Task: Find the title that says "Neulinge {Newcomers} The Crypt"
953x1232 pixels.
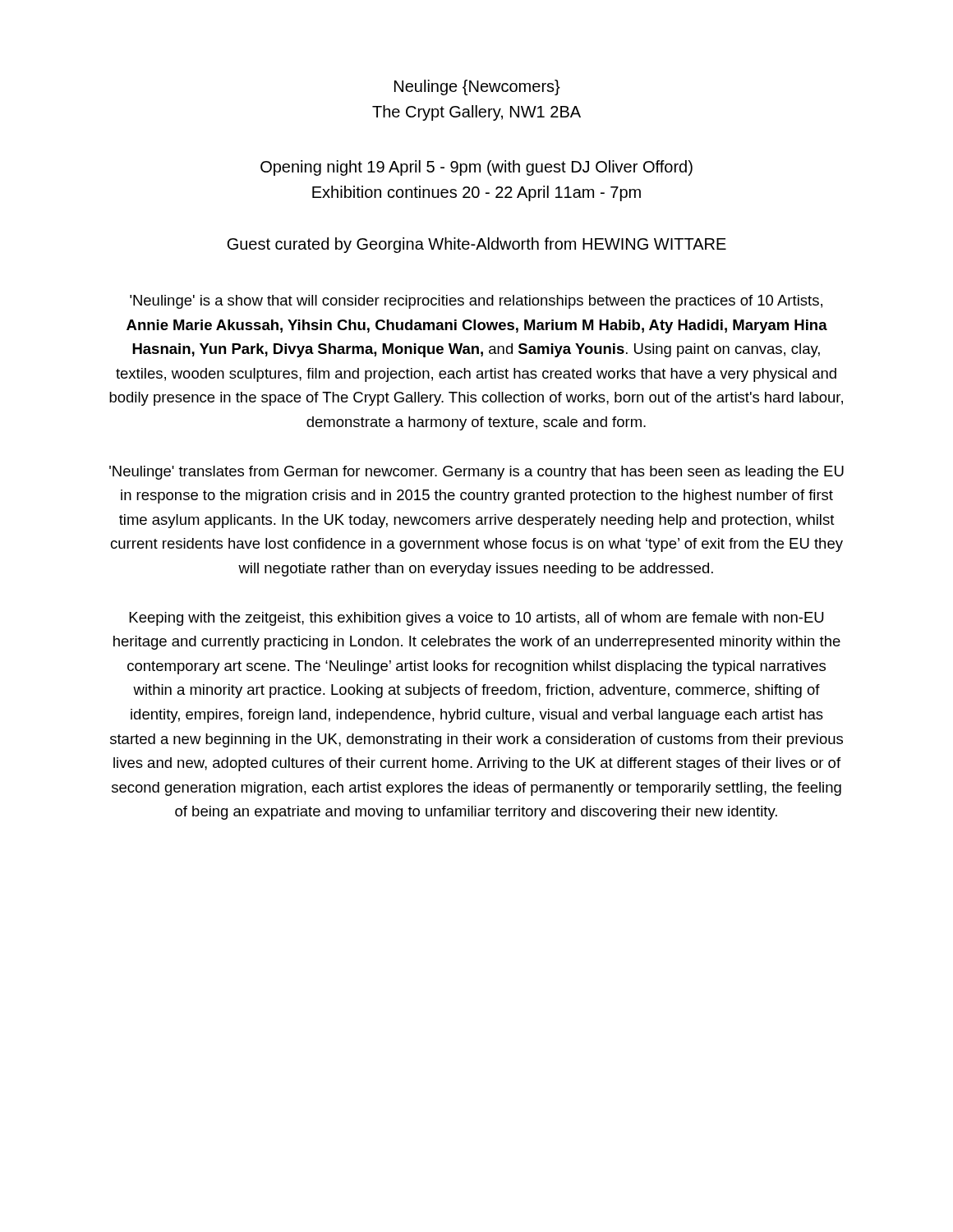Action: pos(476,99)
